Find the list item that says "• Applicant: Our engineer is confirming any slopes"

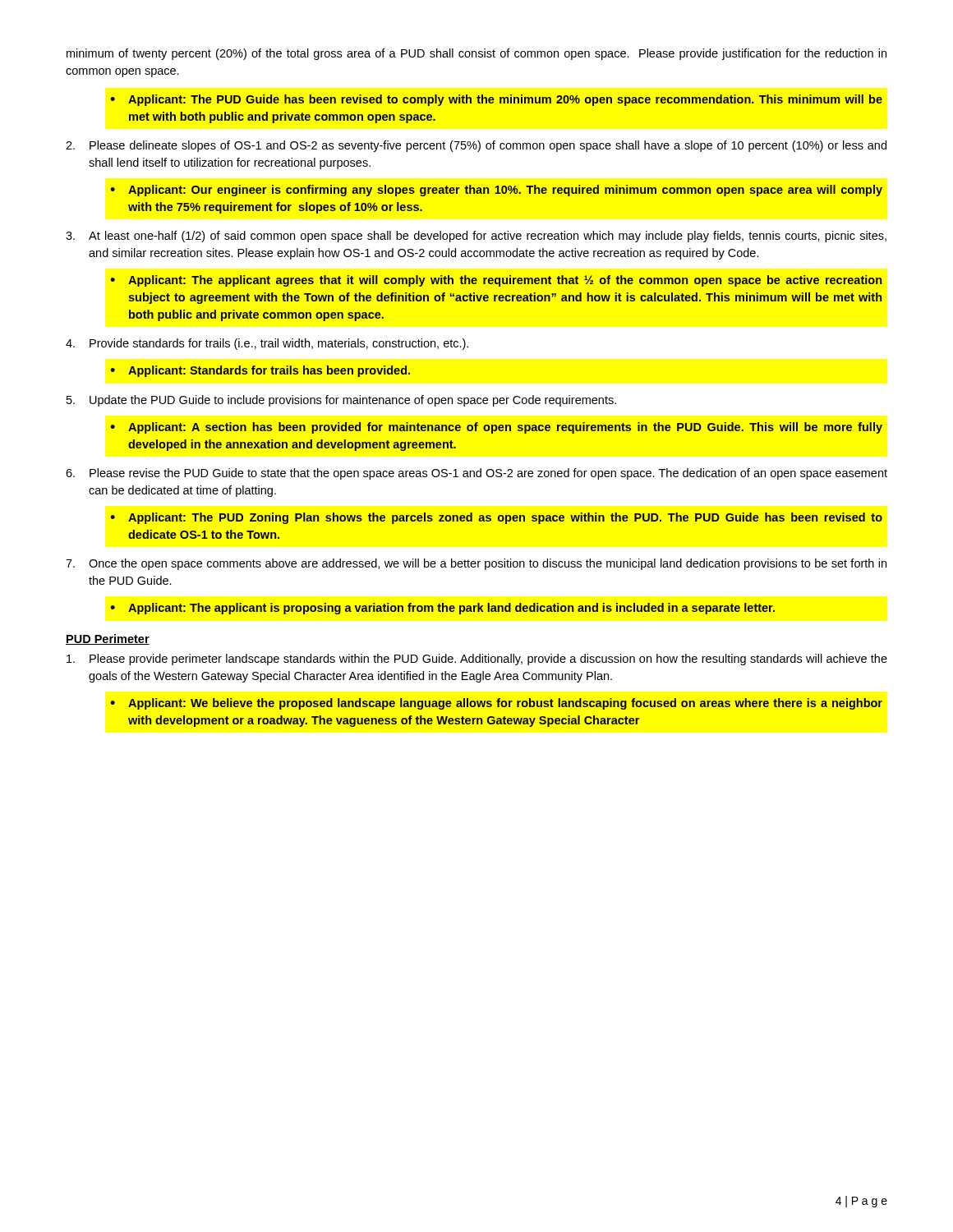coord(496,199)
